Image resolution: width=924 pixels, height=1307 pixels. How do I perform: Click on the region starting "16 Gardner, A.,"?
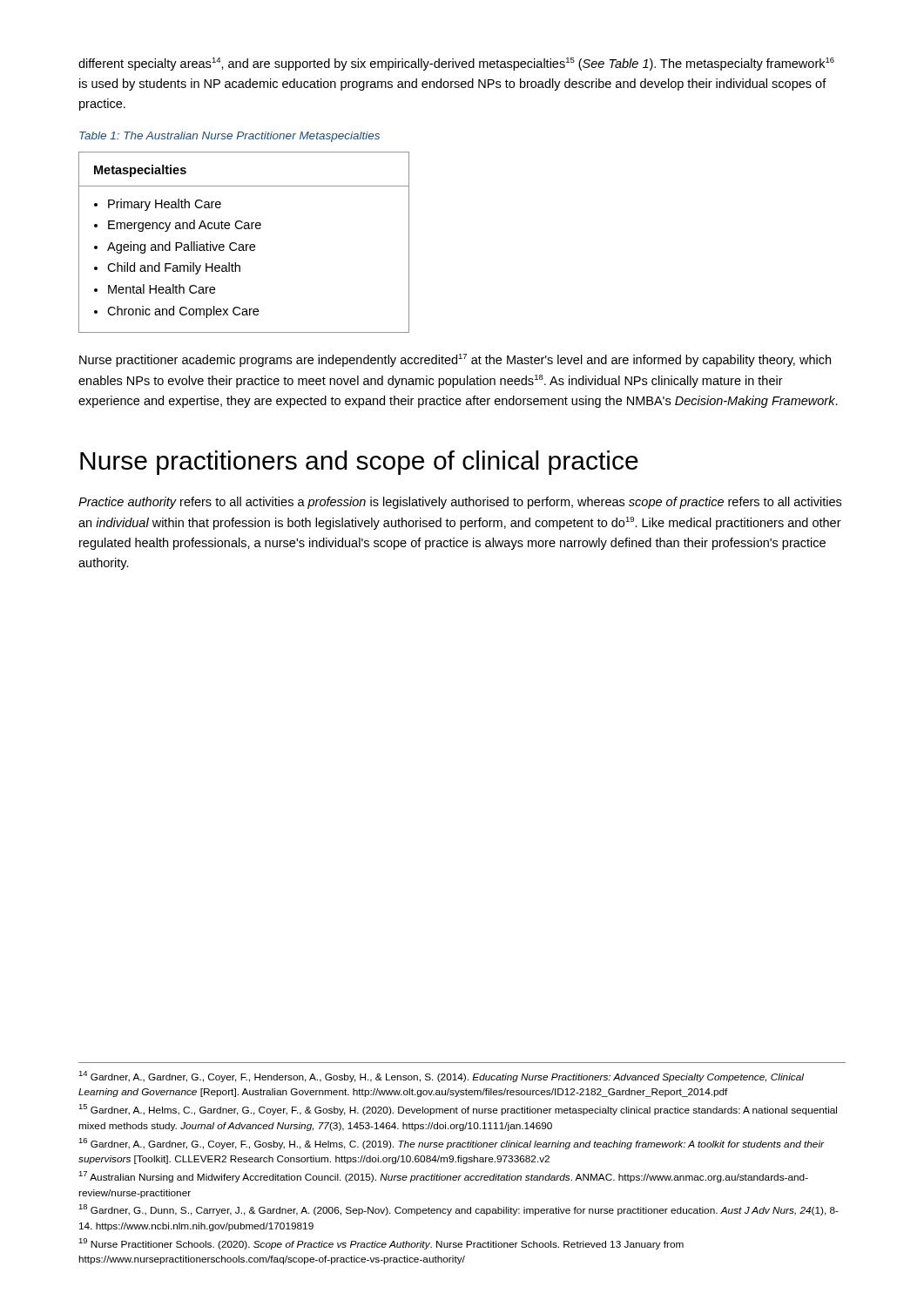coord(451,1151)
